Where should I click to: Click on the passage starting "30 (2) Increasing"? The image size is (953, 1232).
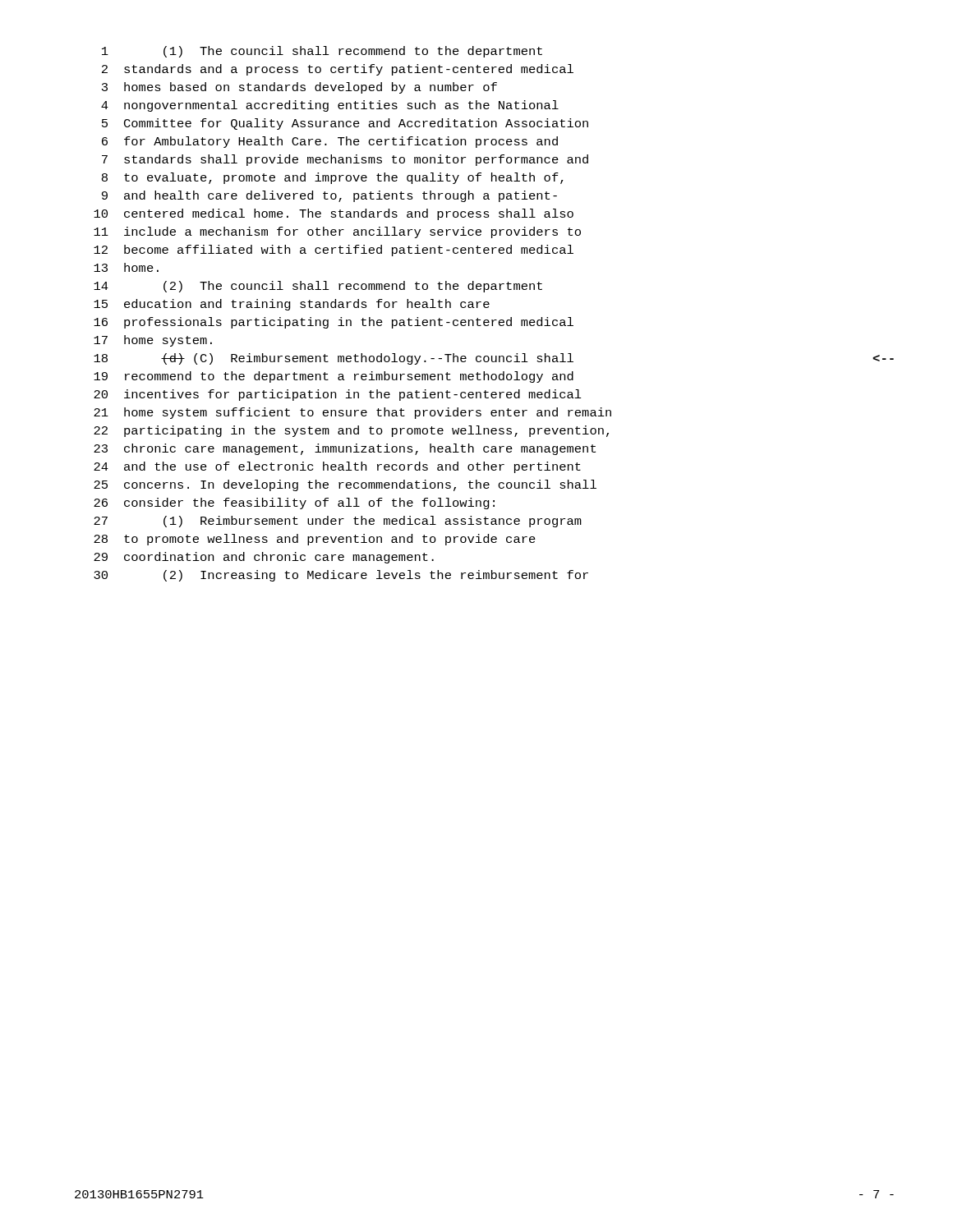[485, 576]
